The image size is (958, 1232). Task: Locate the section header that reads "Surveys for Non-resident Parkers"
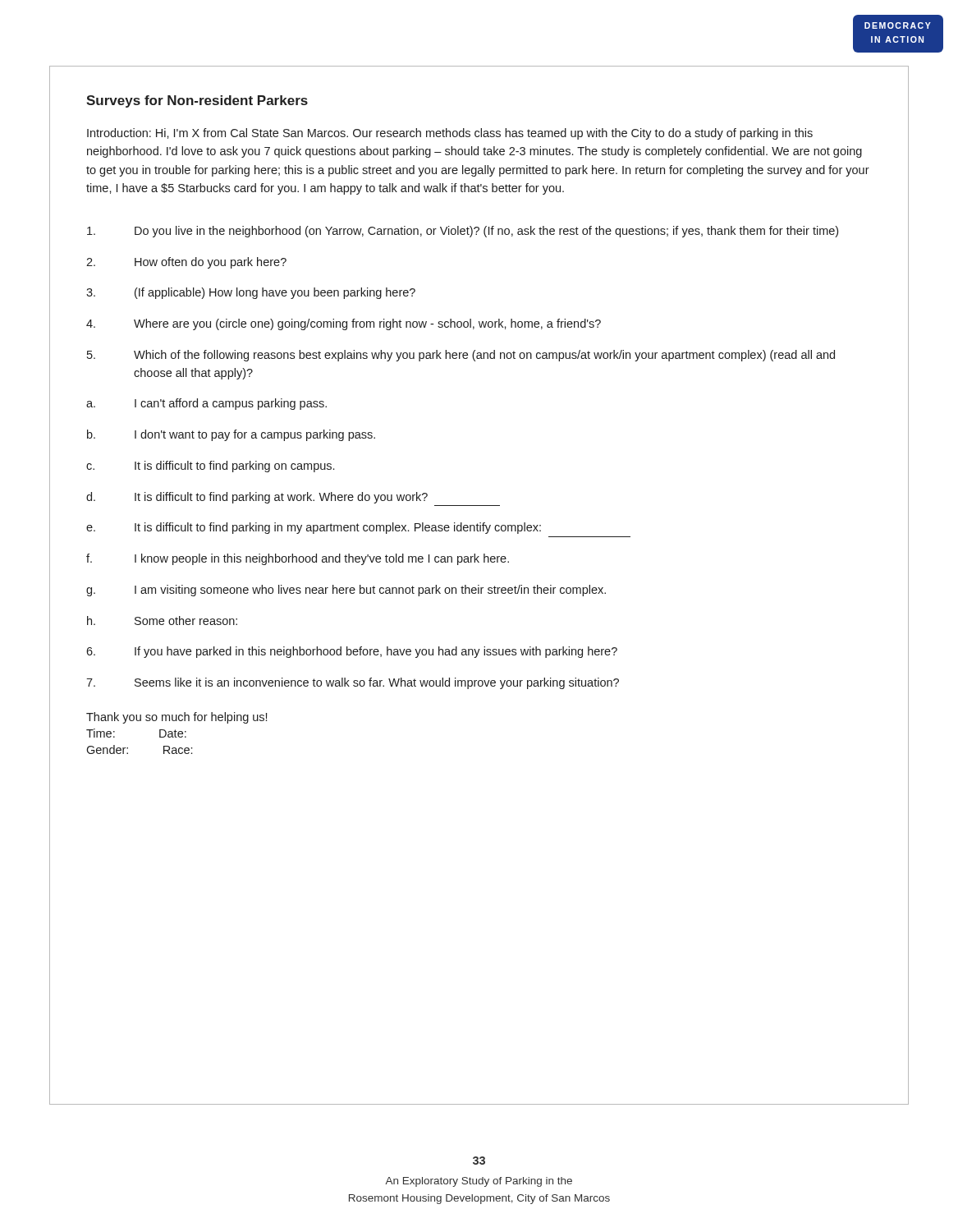pos(197,101)
